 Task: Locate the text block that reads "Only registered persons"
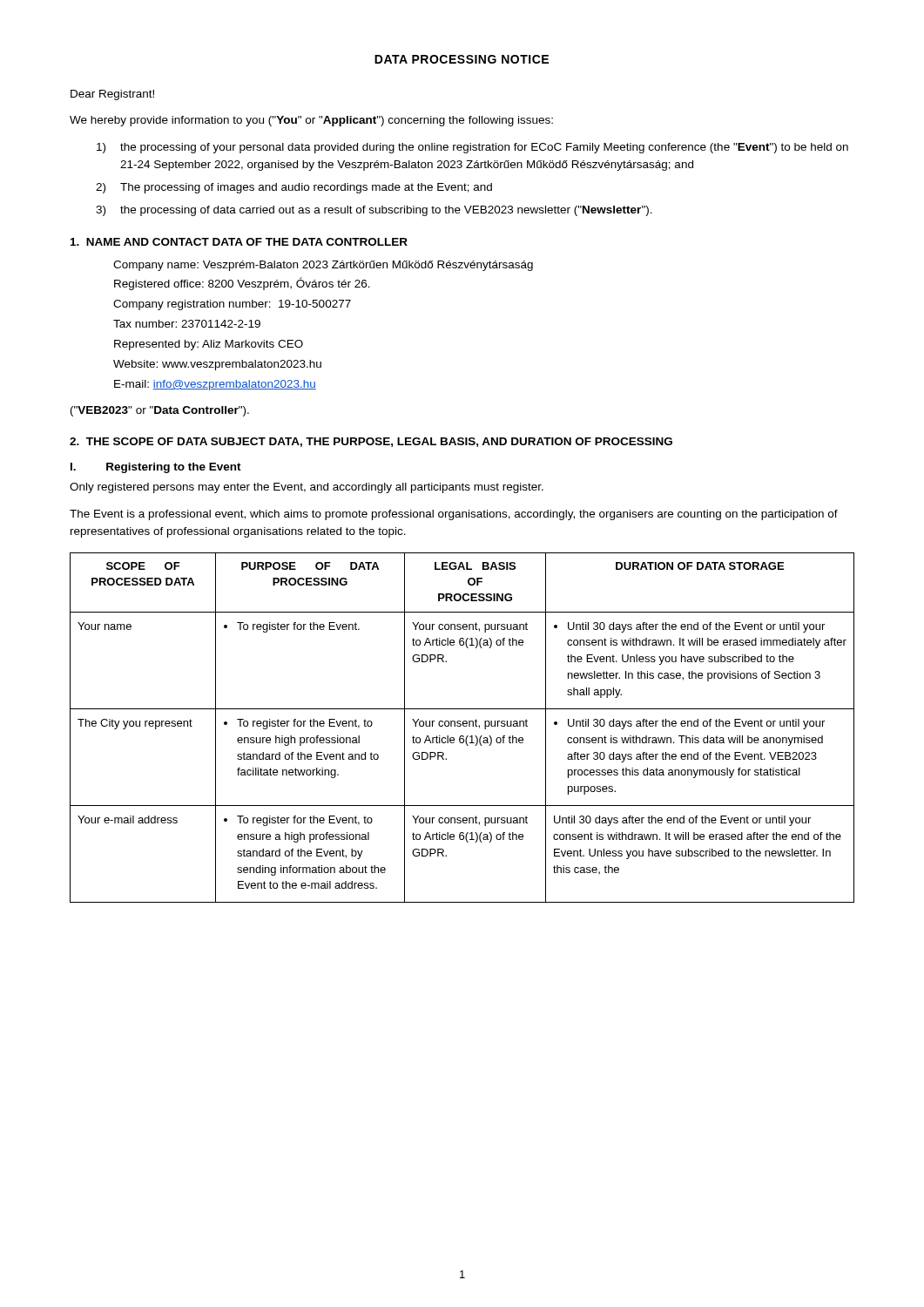(307, 487)
